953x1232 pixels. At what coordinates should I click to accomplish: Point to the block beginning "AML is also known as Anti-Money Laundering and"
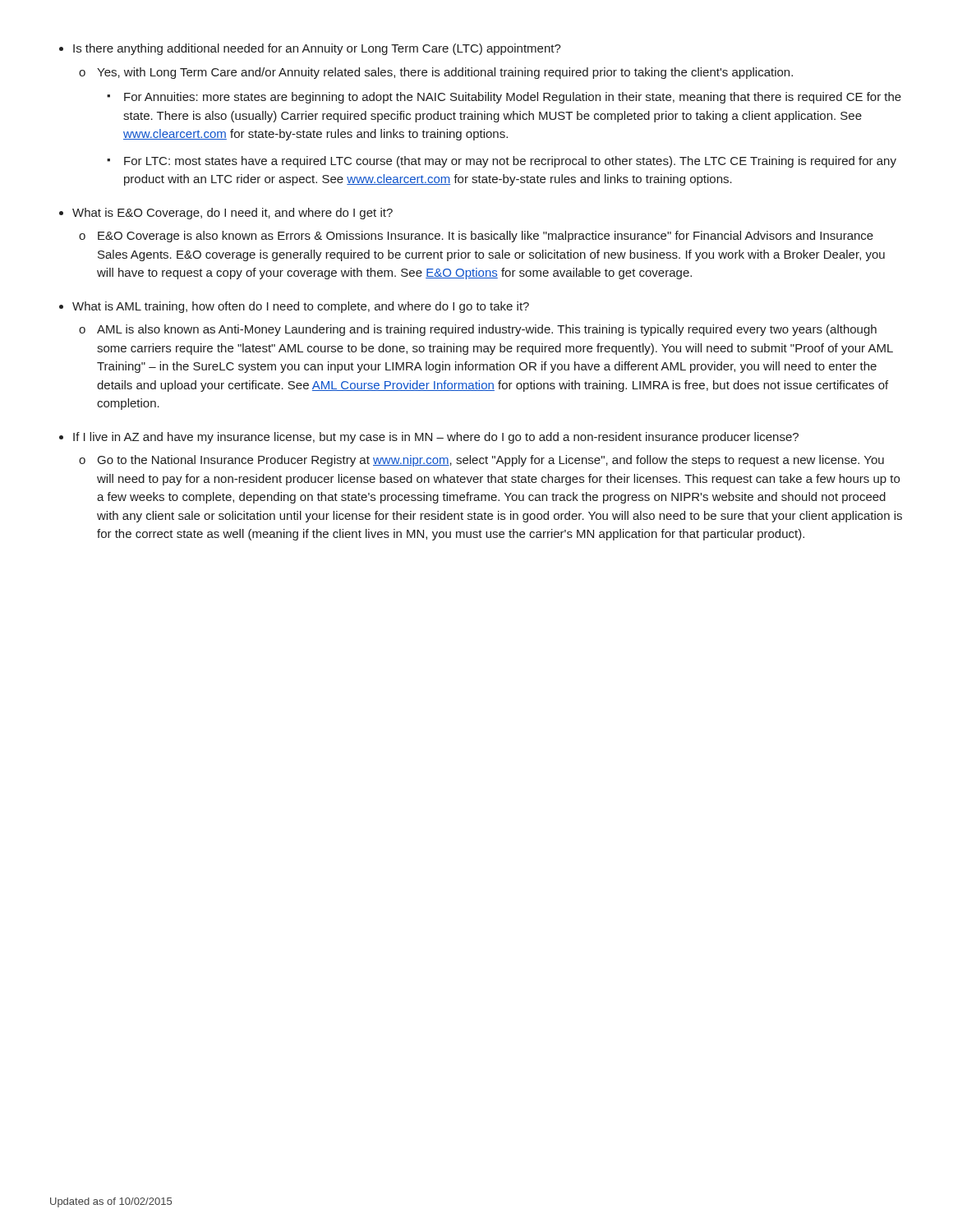click(x=495, y=366)
